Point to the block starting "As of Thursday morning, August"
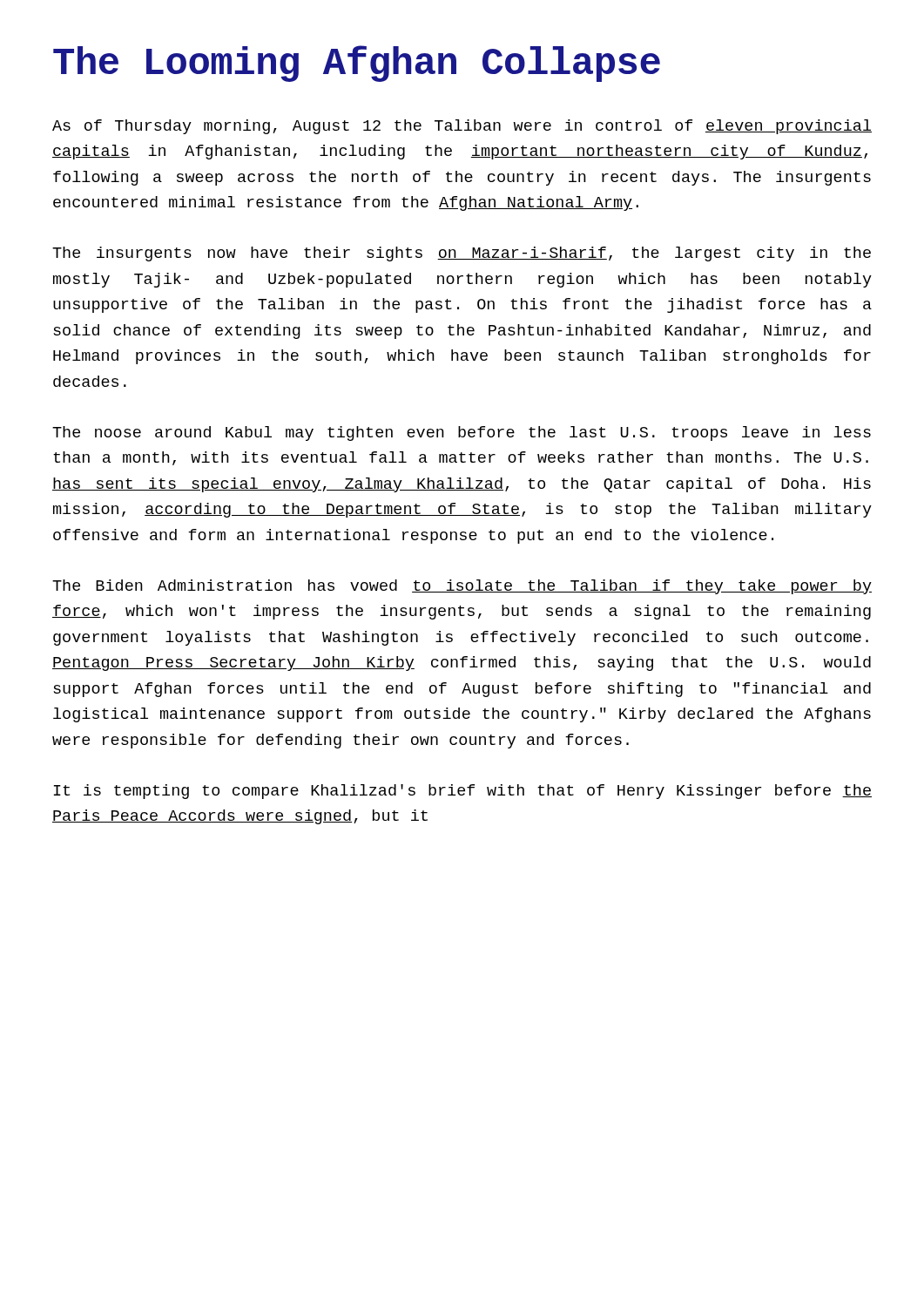 coord(462,165)
